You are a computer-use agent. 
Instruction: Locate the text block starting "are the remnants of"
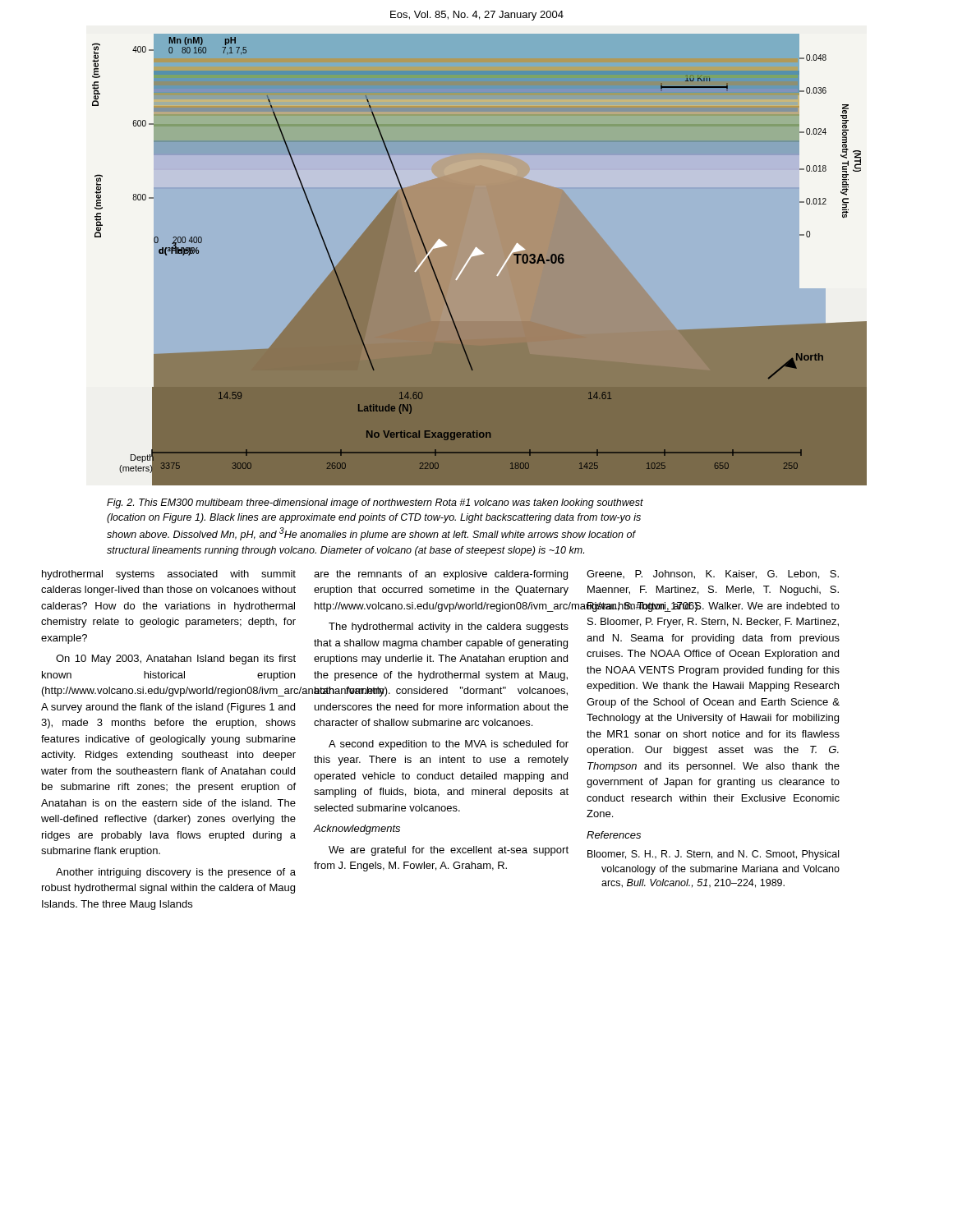point(441,720)
